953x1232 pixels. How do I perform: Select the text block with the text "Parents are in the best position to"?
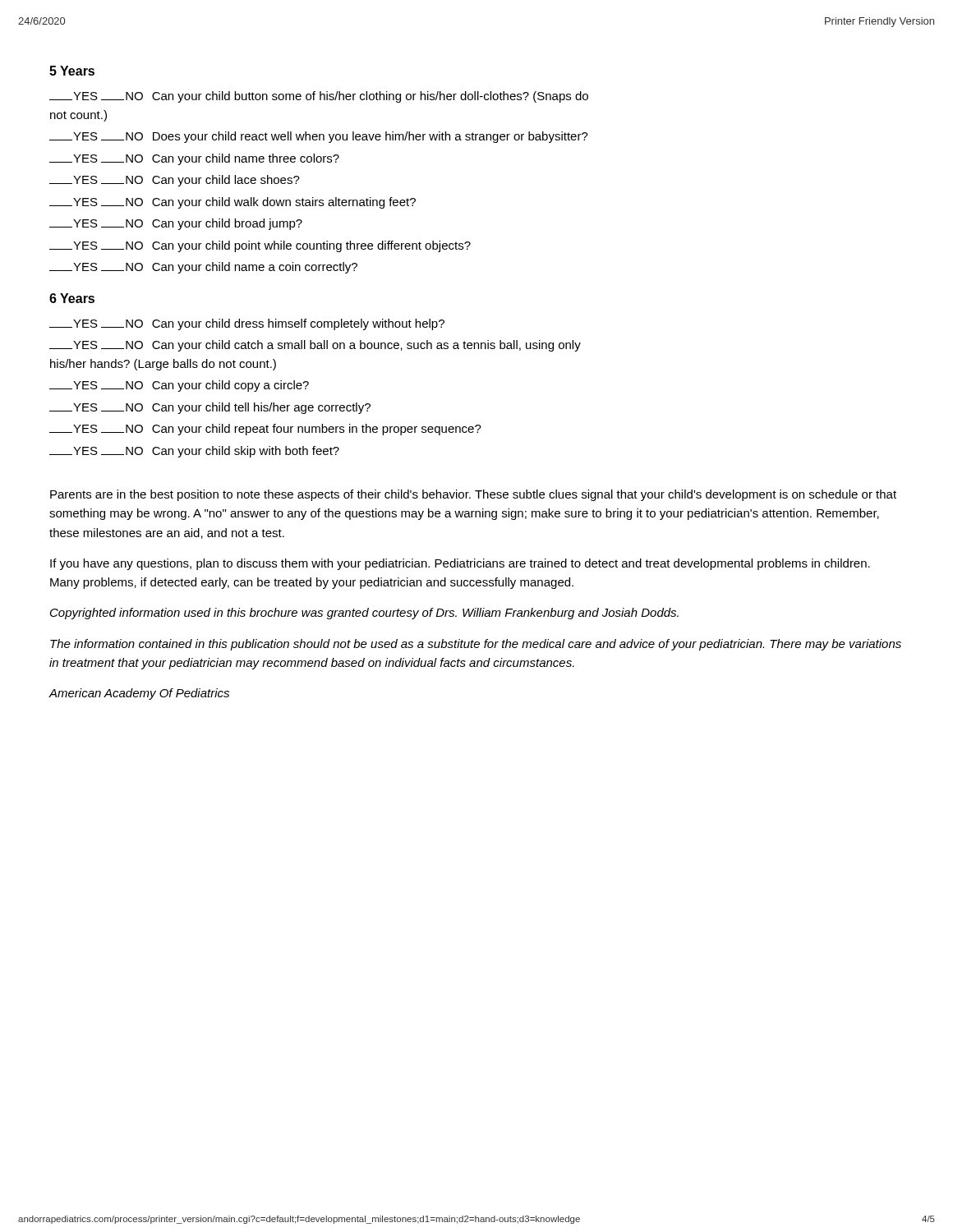pos(473,513)
